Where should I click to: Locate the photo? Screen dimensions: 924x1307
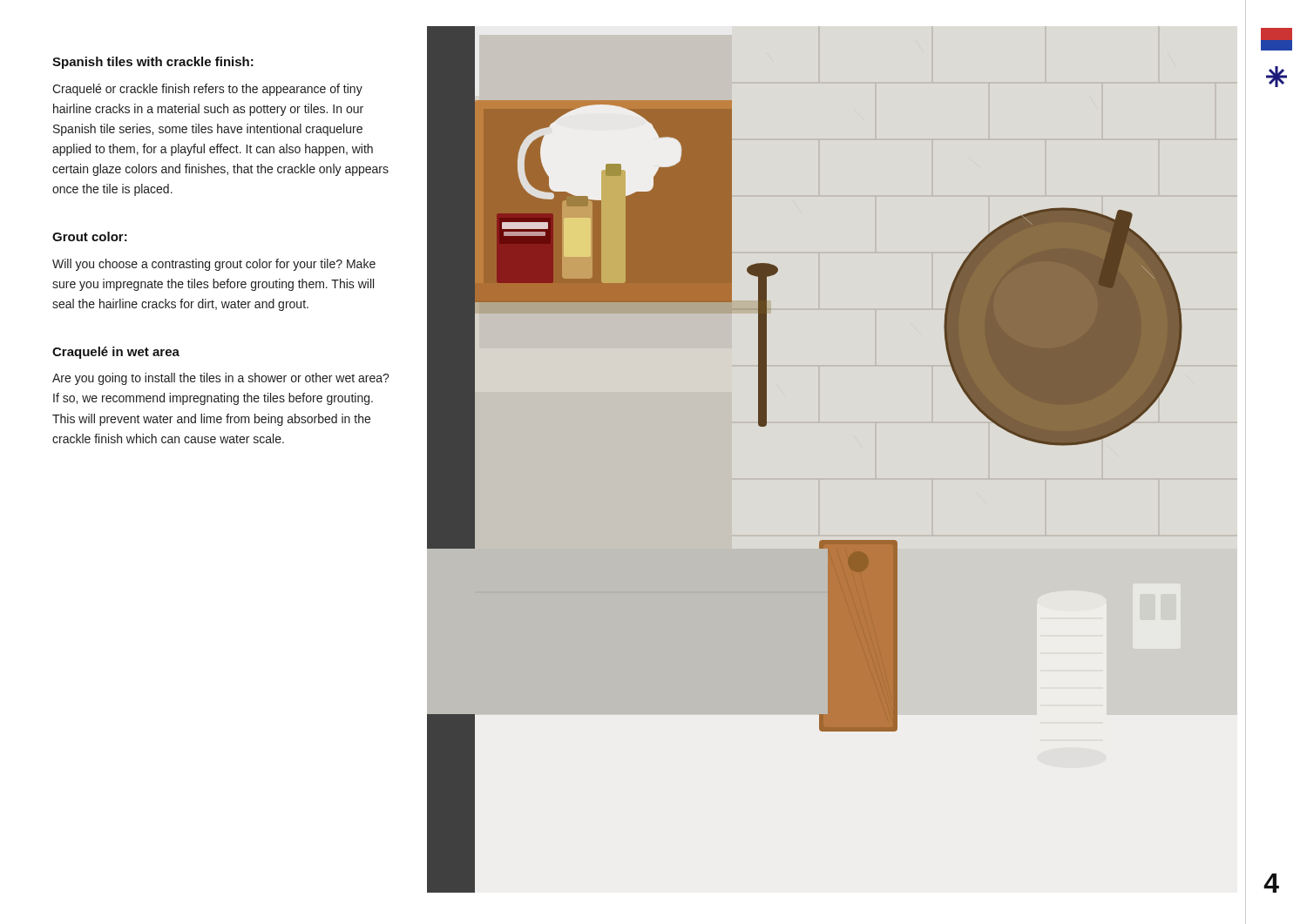pyautogui.click(x=832, y=459)
